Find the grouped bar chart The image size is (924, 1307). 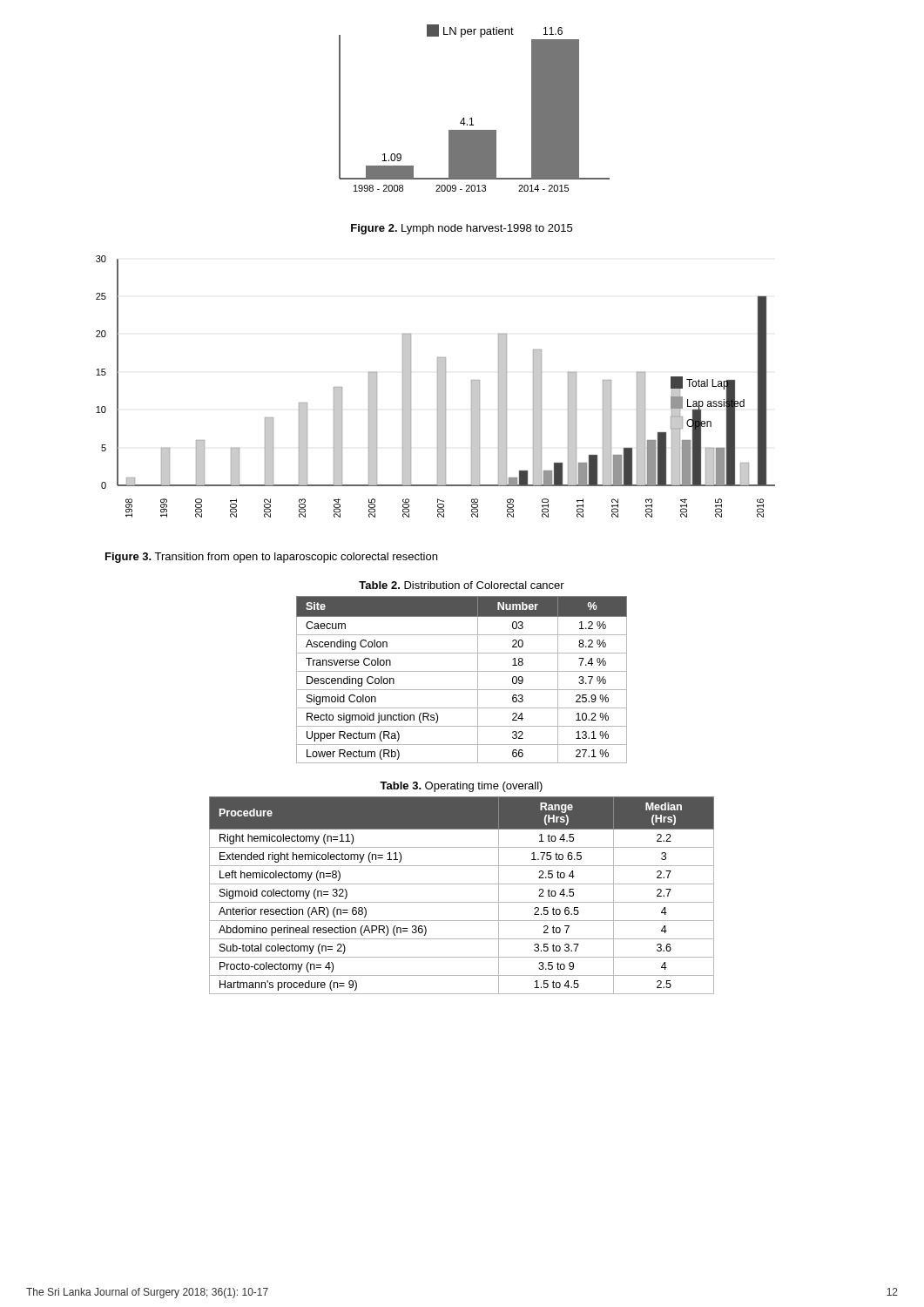coord(444,398)
